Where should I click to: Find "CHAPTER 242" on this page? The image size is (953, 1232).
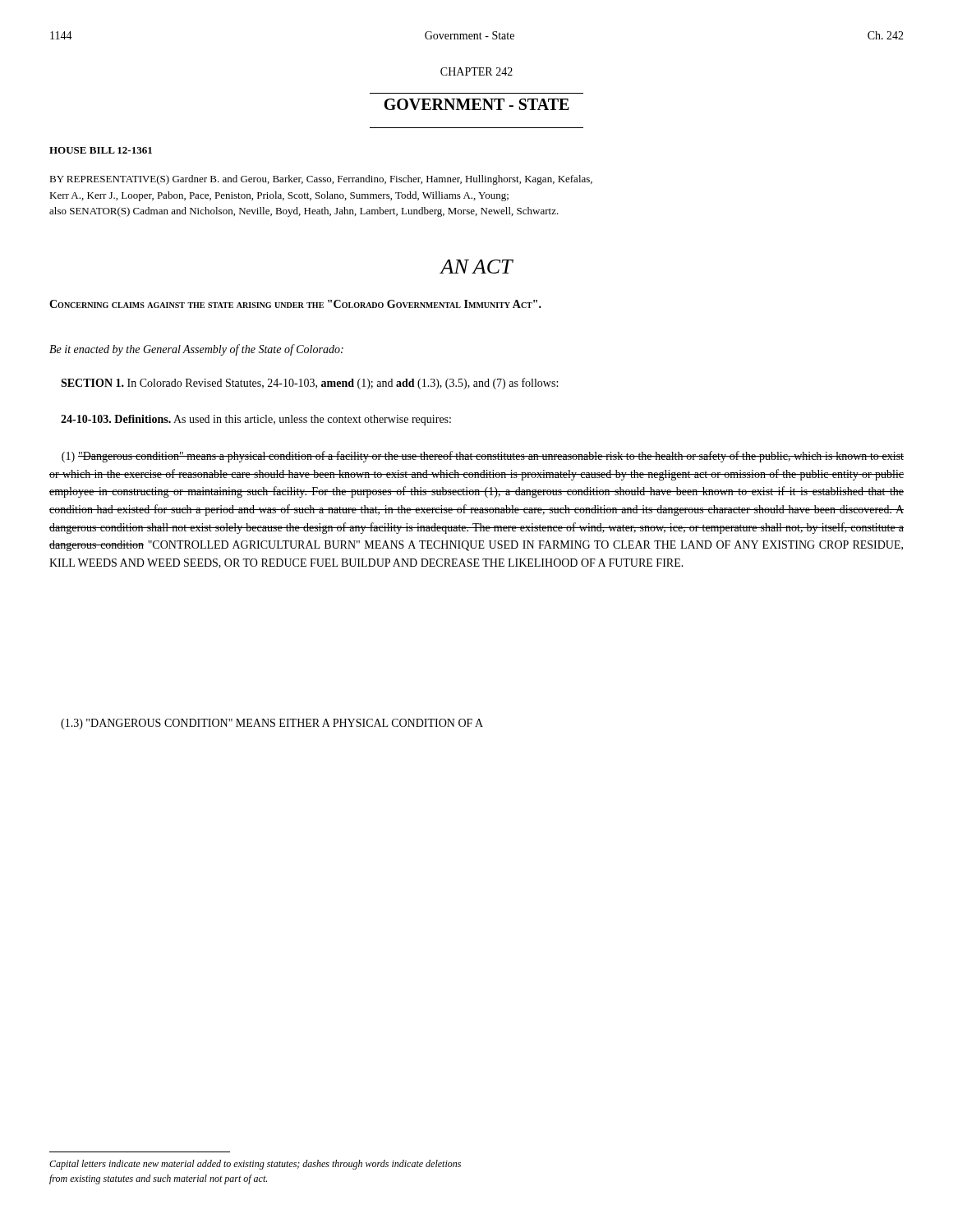[476, 72]
